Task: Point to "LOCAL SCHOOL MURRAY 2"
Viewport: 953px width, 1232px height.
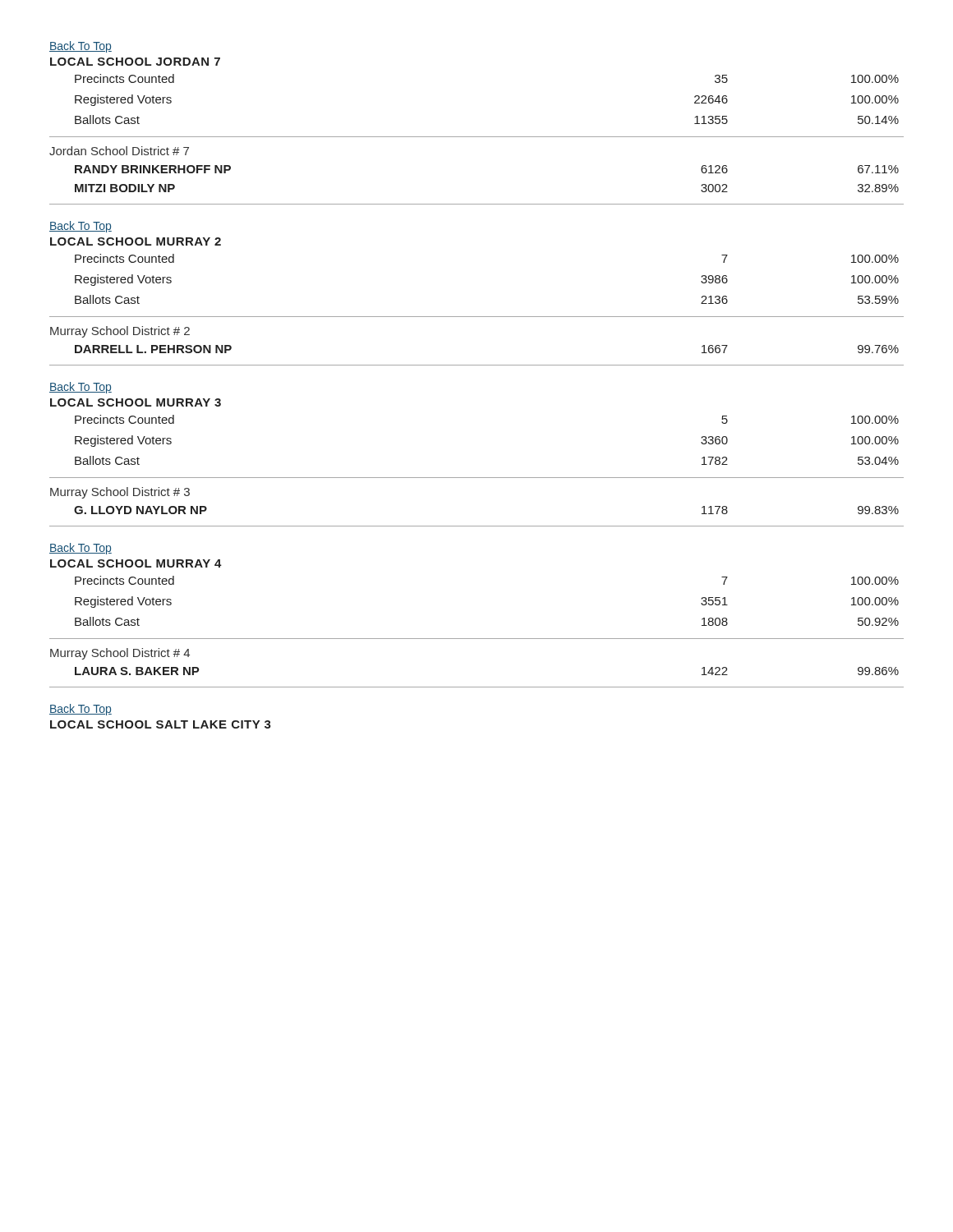Action: pyautogui.click(x=135, y=241)
